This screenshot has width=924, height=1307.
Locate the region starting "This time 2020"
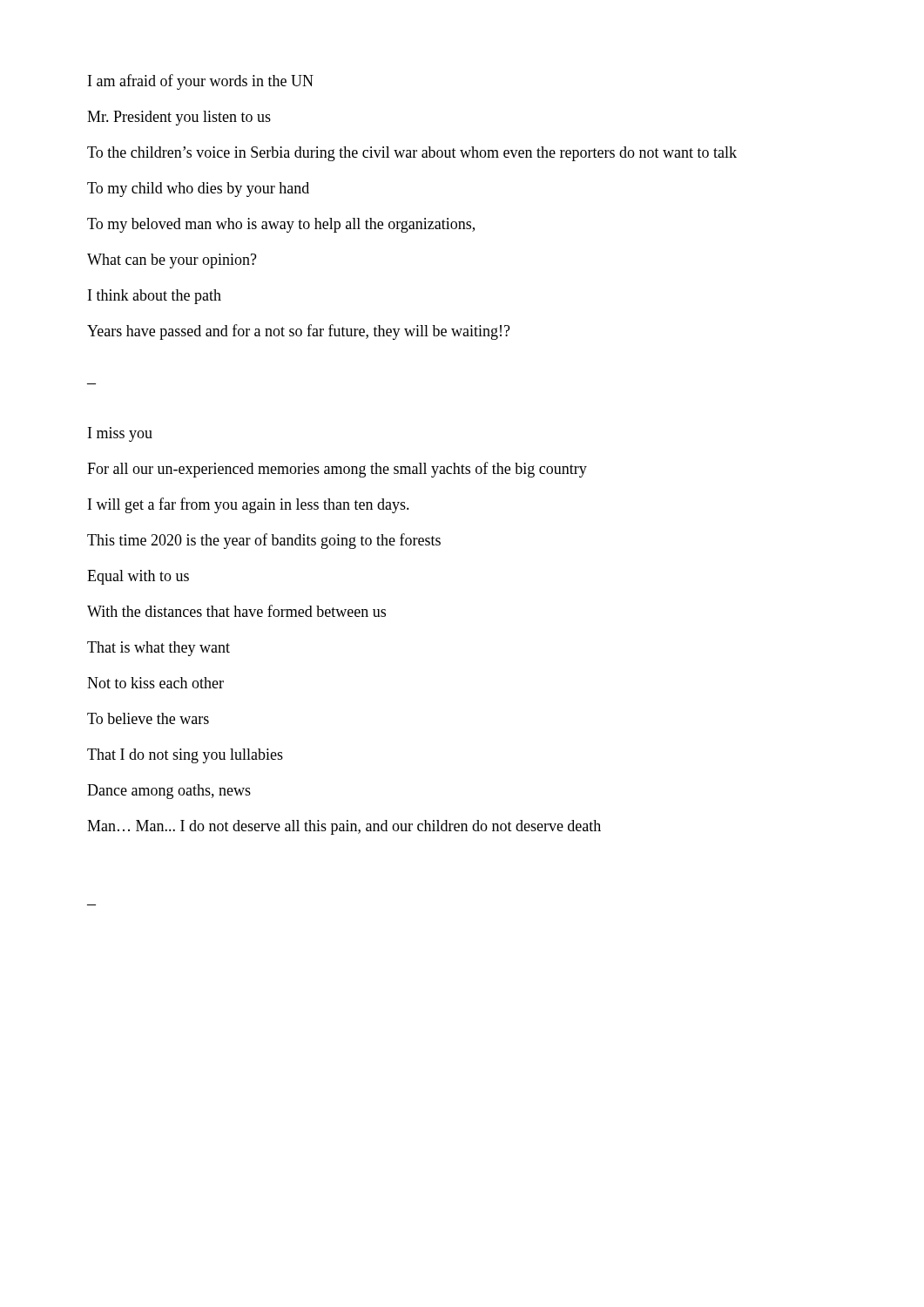pos(264,540)
